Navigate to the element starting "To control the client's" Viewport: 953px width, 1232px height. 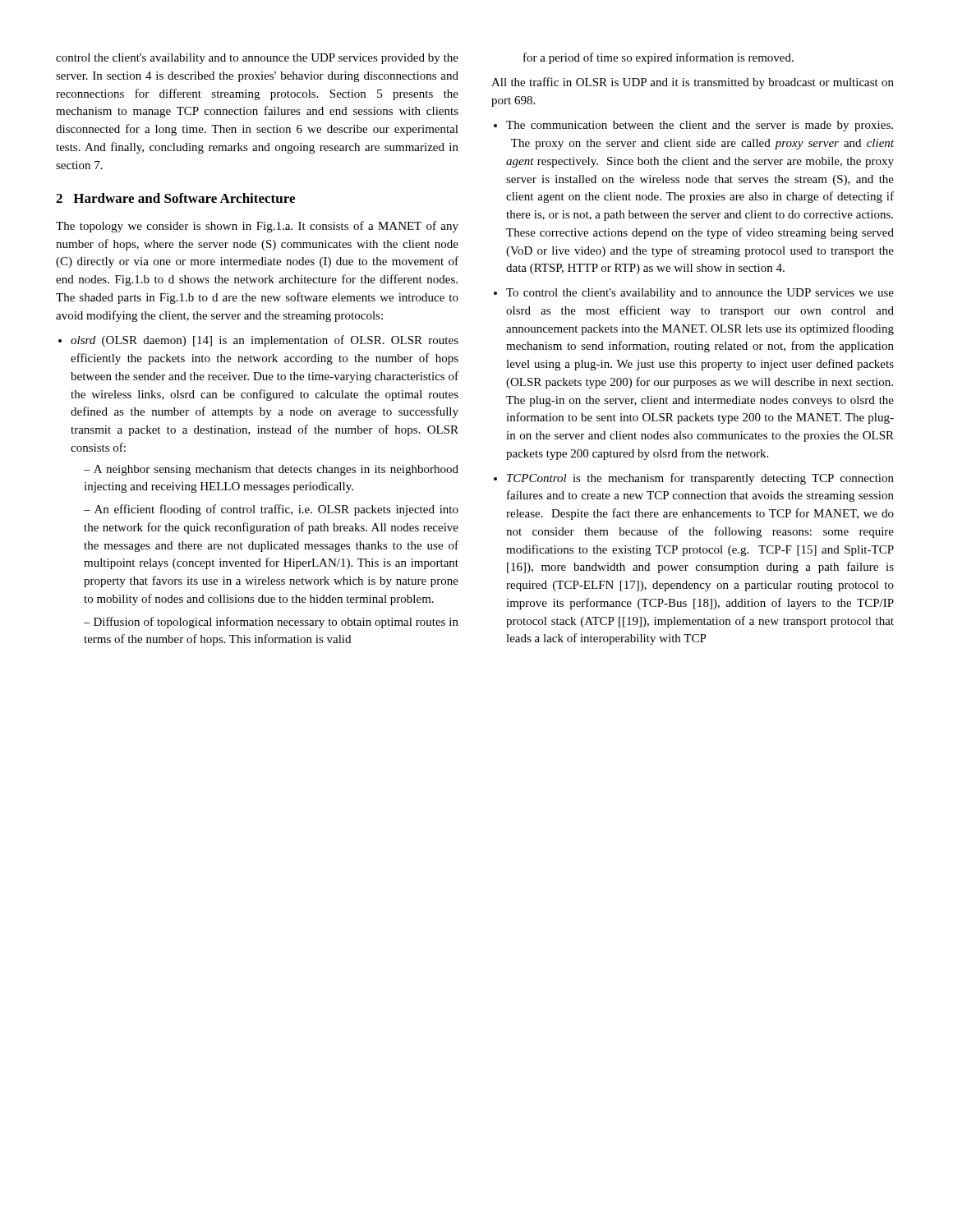click(693, 374)
